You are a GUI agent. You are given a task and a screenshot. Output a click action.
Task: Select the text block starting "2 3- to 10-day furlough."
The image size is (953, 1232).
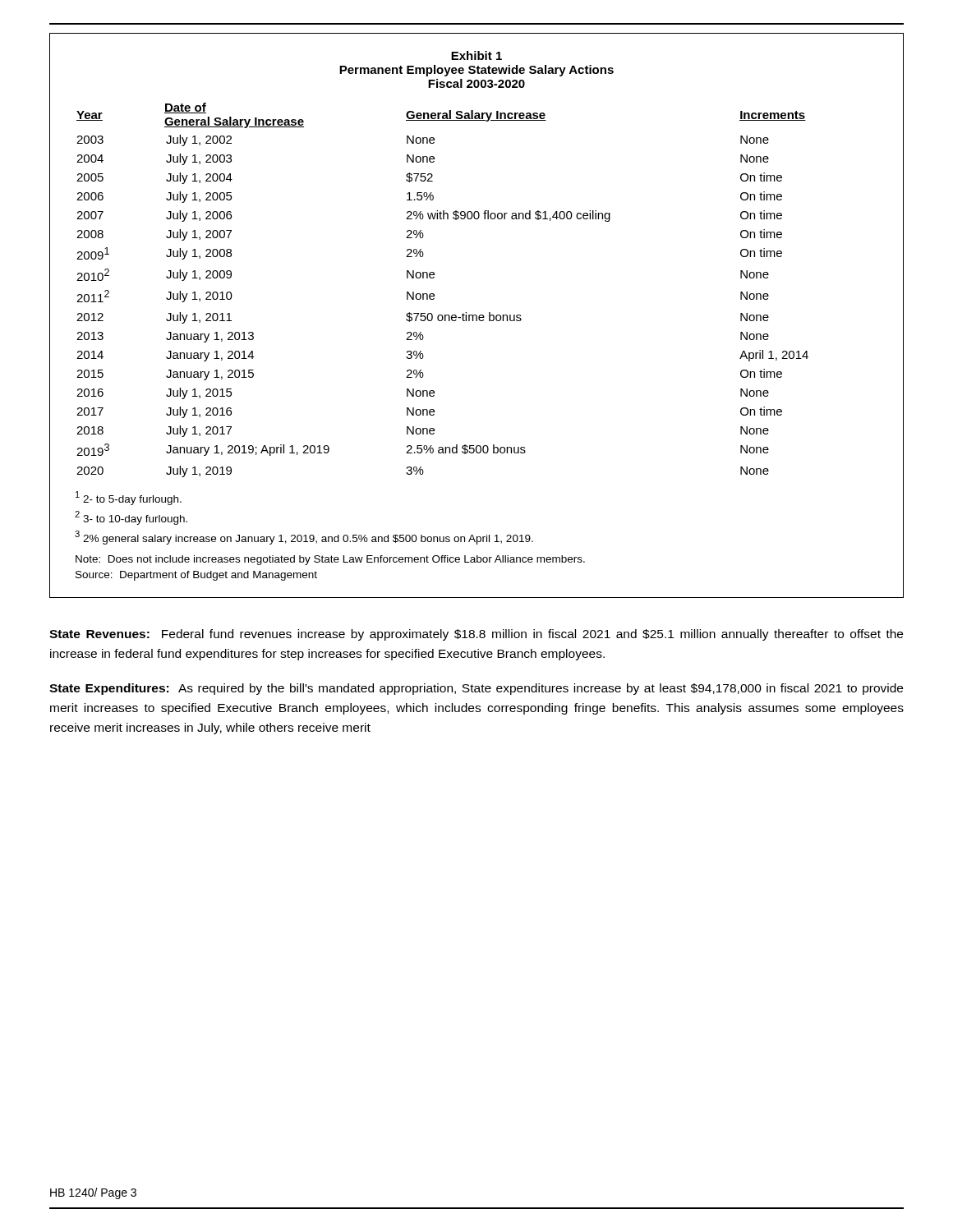click(132, 517)
